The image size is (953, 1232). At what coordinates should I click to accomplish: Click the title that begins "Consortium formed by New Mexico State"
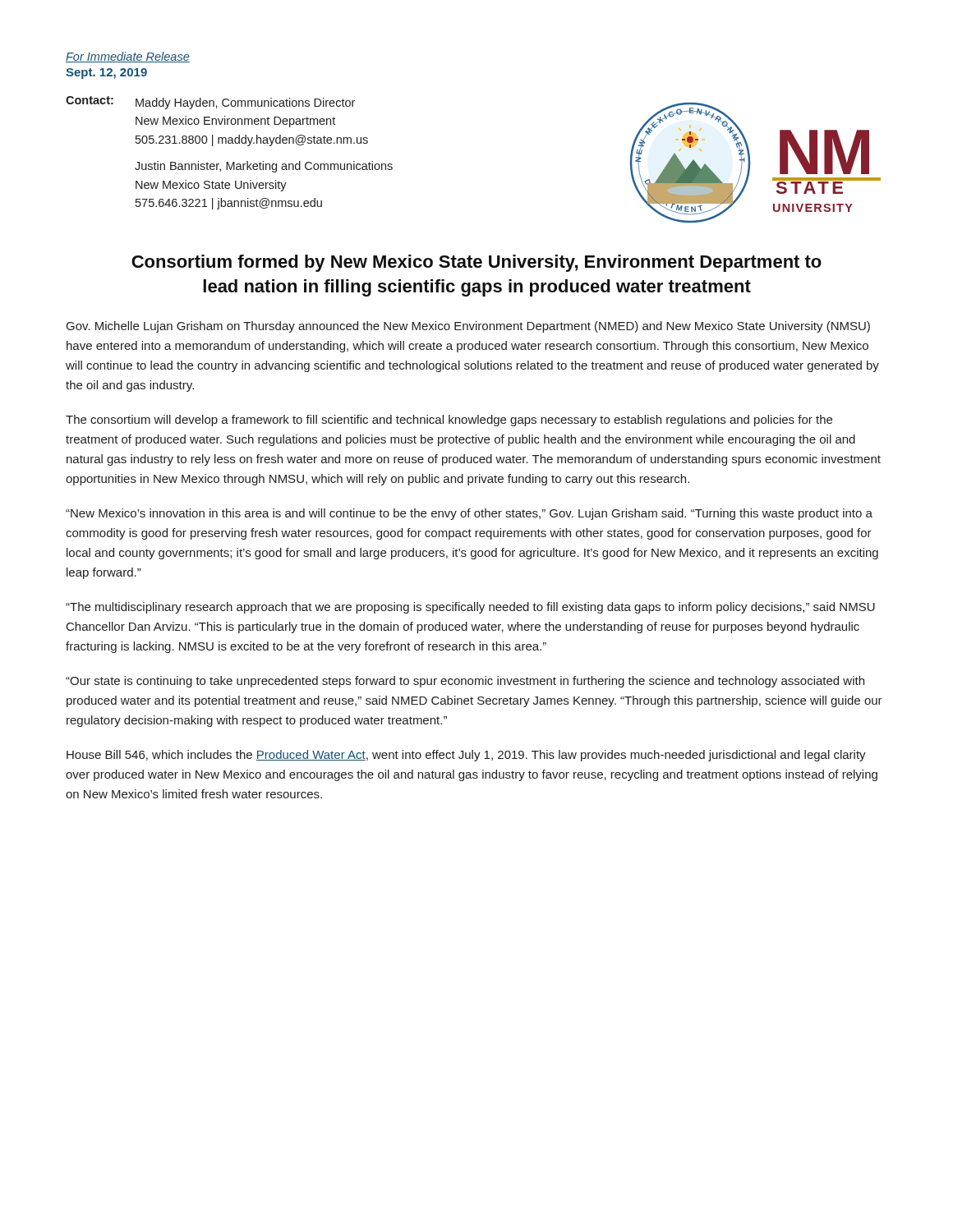(476, 274)
